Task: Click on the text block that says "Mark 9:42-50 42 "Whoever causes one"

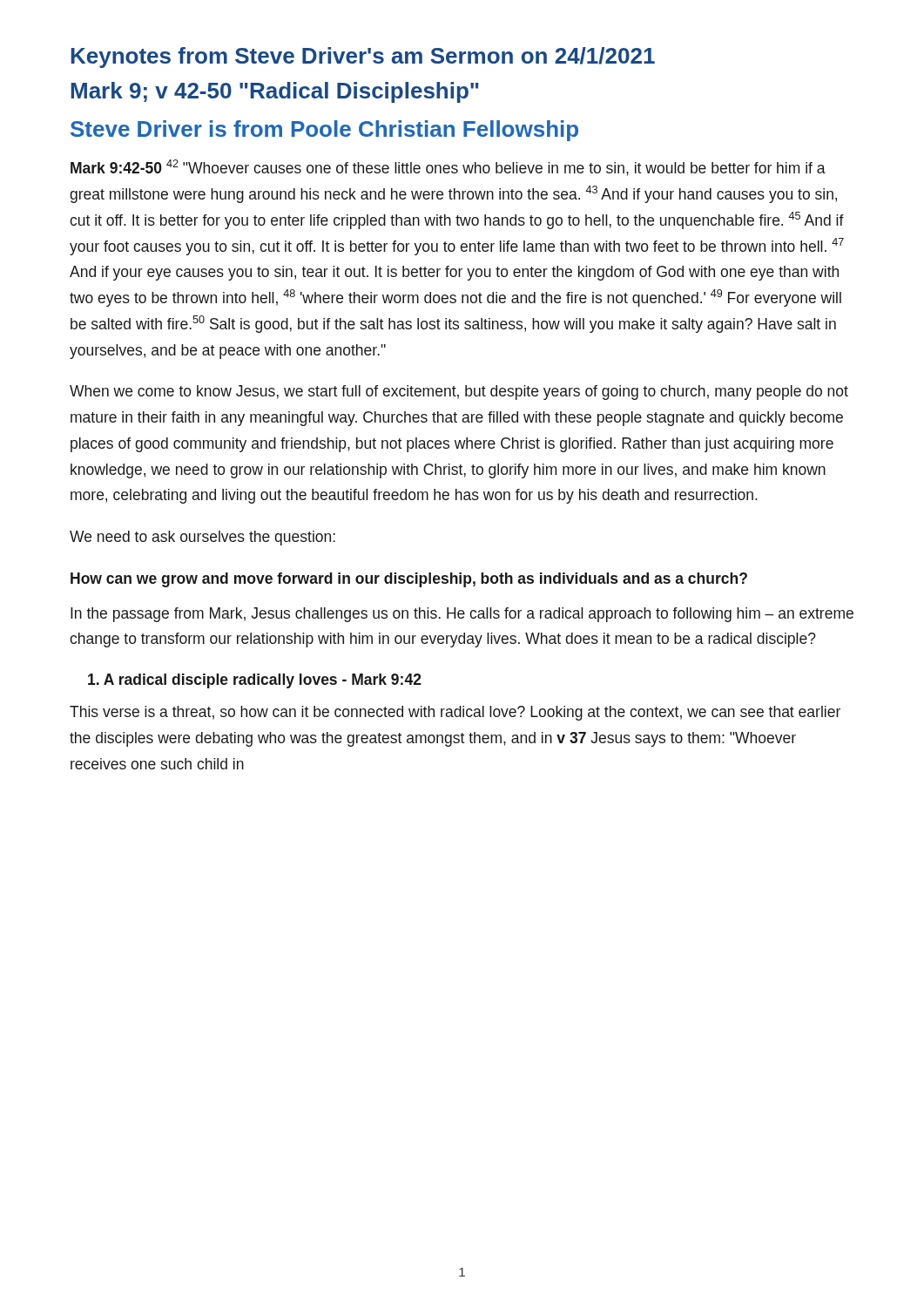Action: pos(457,258)
